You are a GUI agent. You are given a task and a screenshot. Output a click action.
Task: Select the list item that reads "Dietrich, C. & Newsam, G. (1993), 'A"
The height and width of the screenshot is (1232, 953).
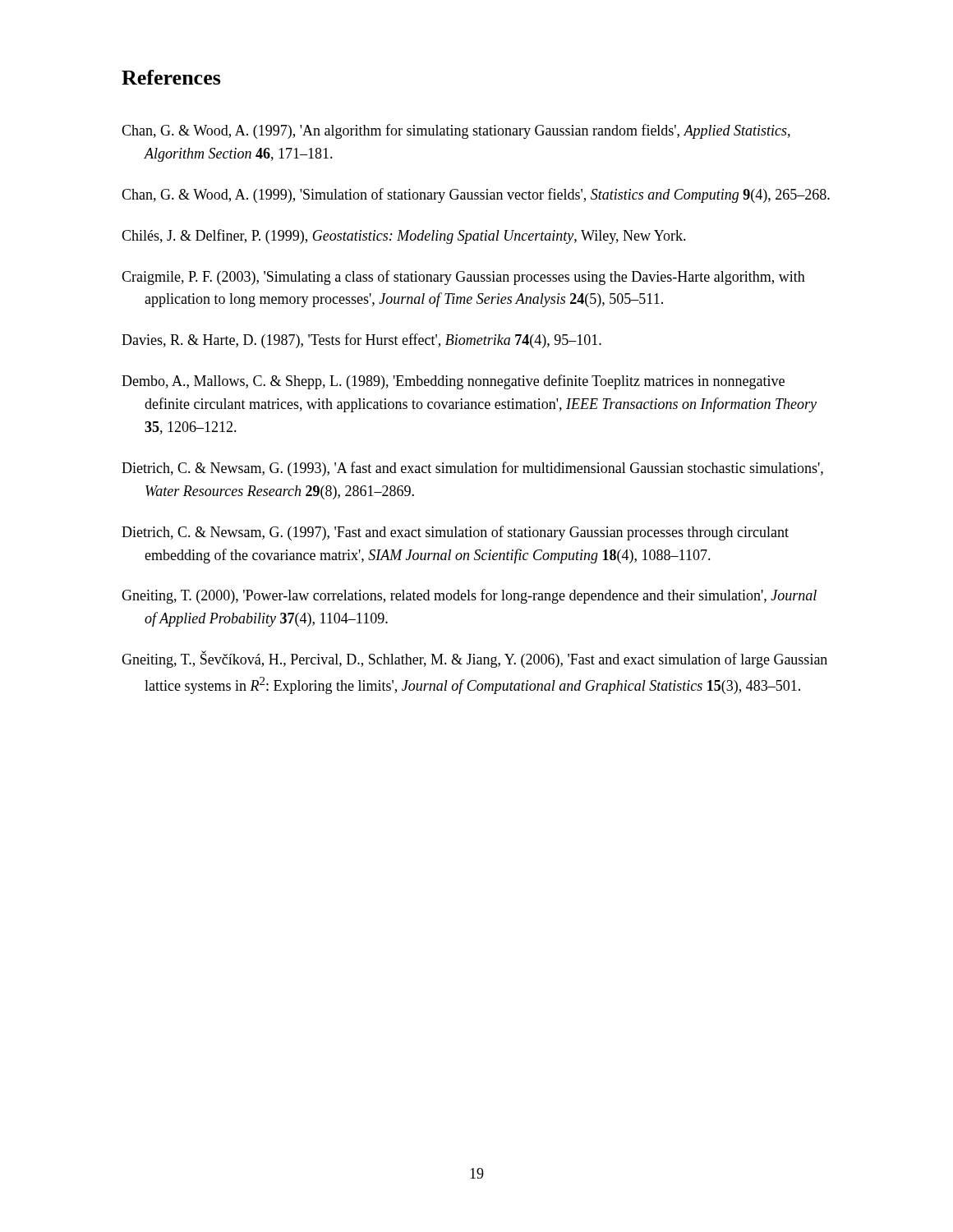(x=476, y=480)
